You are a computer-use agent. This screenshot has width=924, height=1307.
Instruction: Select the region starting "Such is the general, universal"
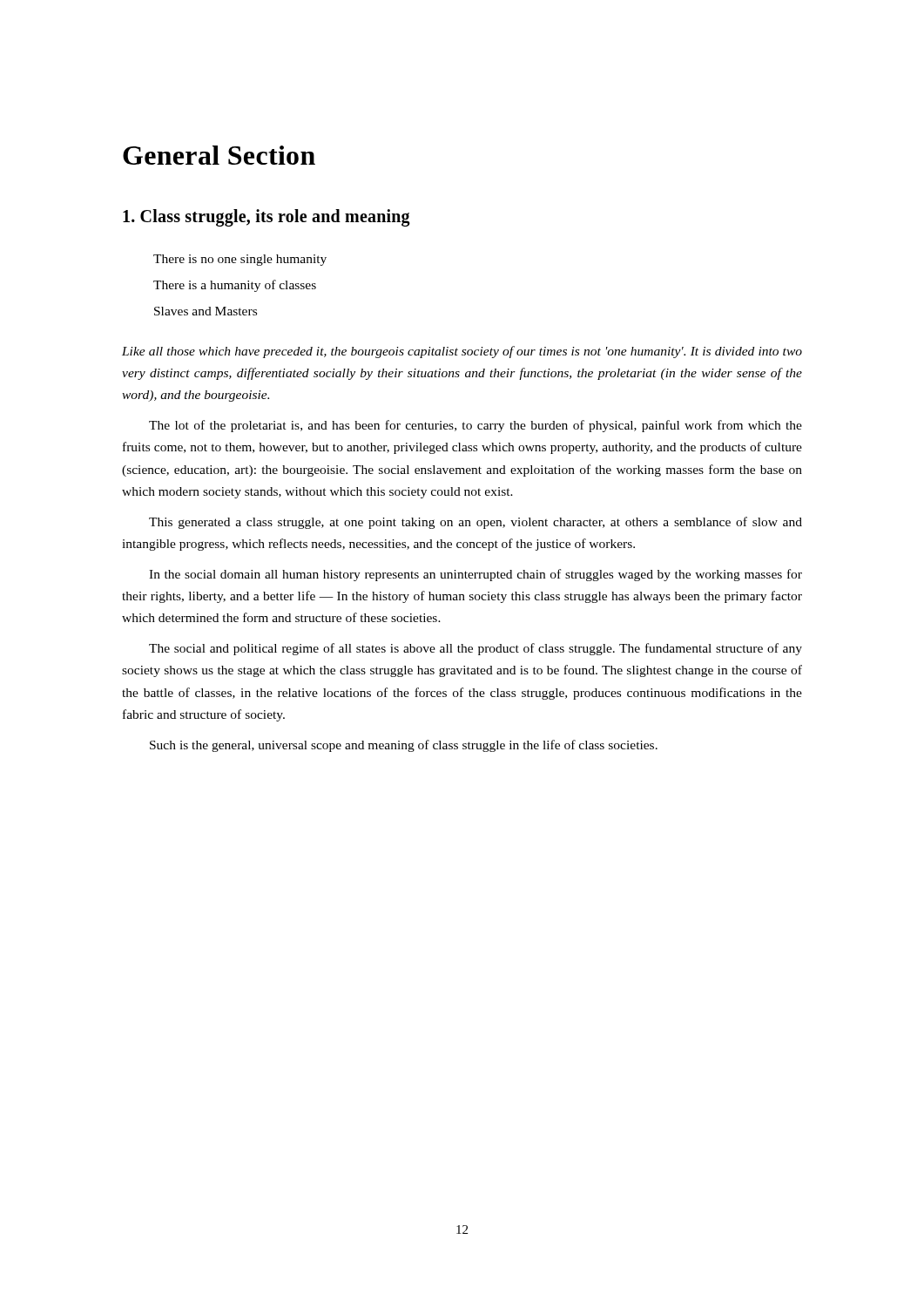pyautogui.click(x=462, y=744)
